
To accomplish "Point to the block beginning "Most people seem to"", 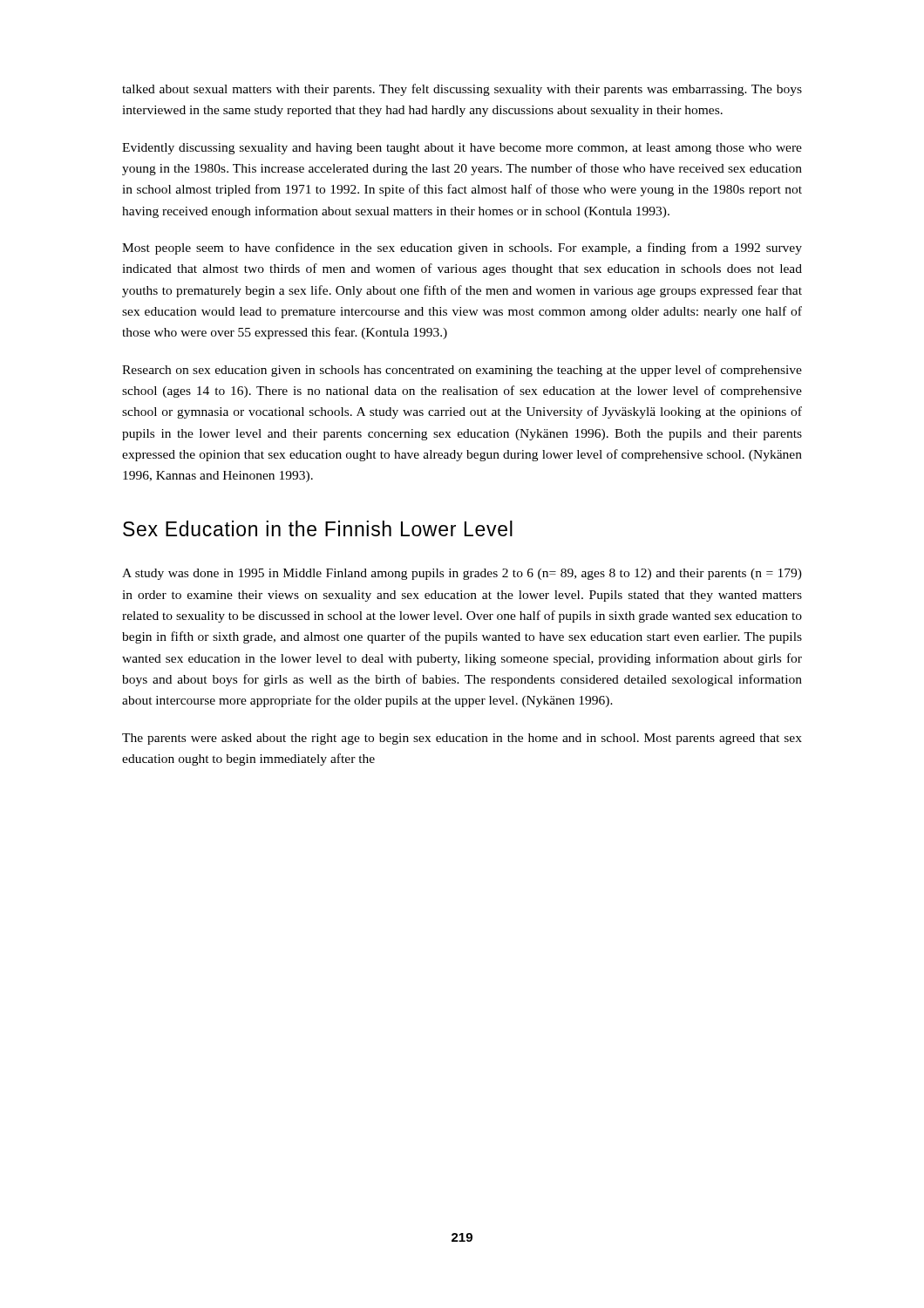I will 462,290.
